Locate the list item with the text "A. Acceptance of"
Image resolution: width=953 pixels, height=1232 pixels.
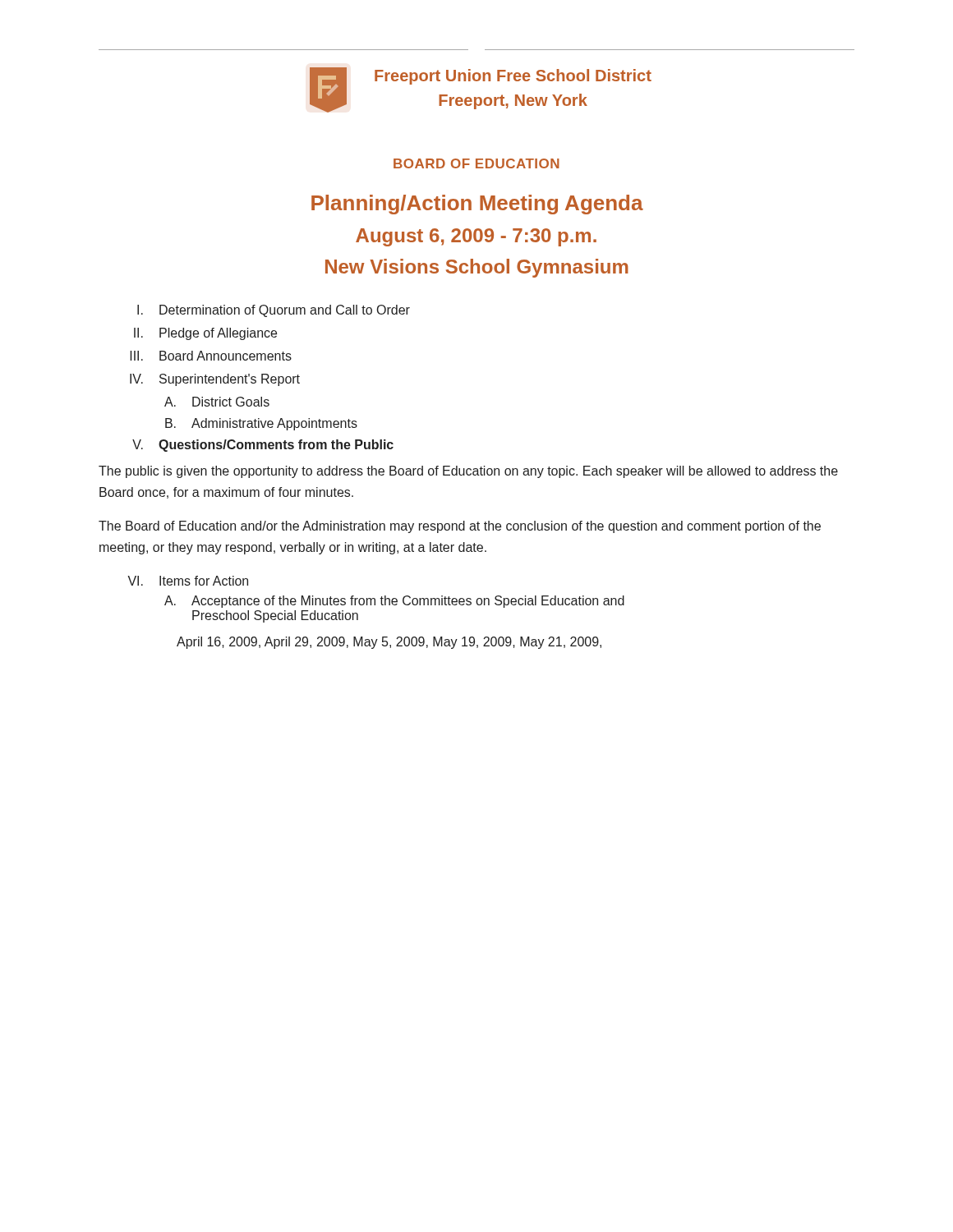(x=476, y=609)
